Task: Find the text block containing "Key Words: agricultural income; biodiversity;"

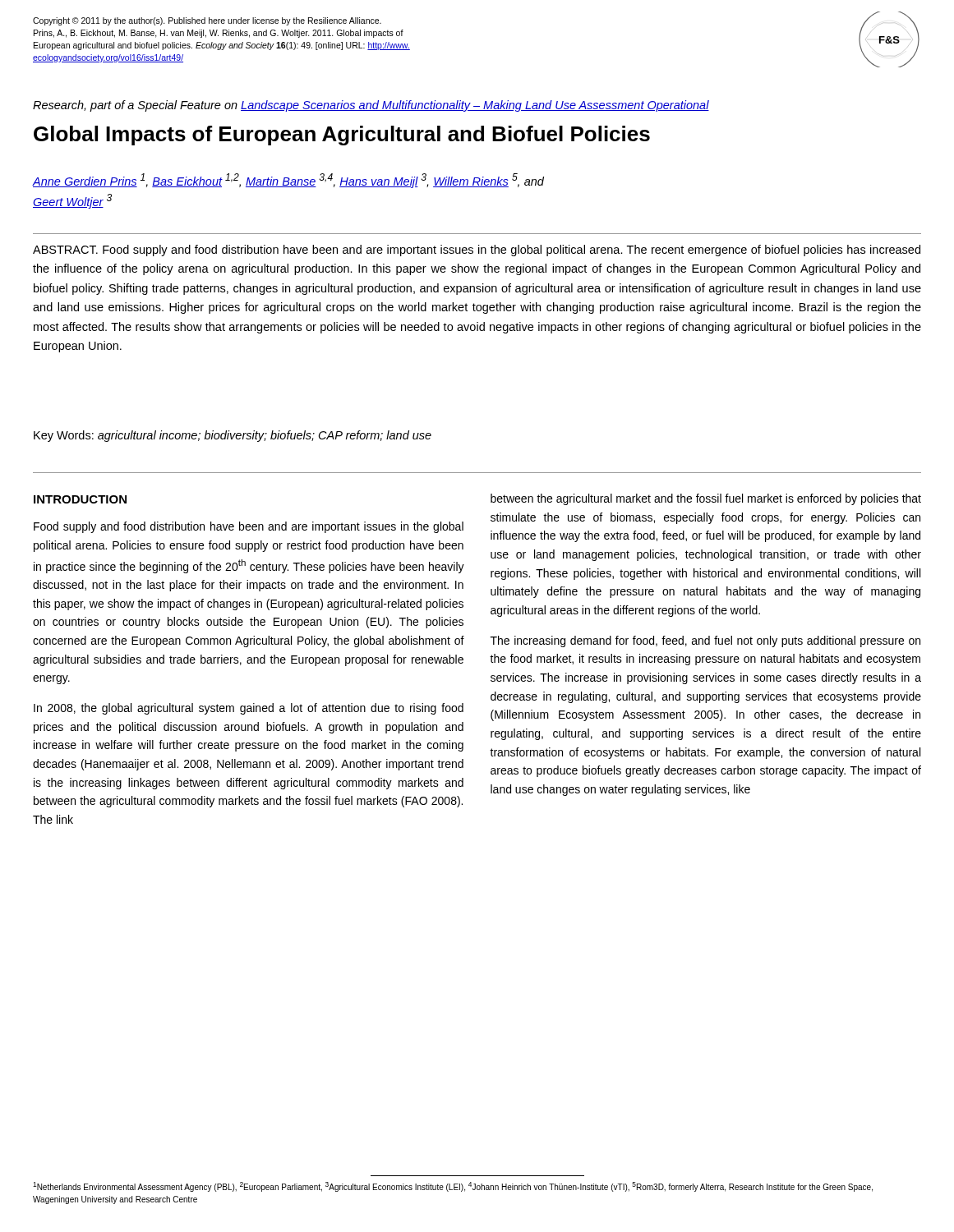Action: click(232, 435)
